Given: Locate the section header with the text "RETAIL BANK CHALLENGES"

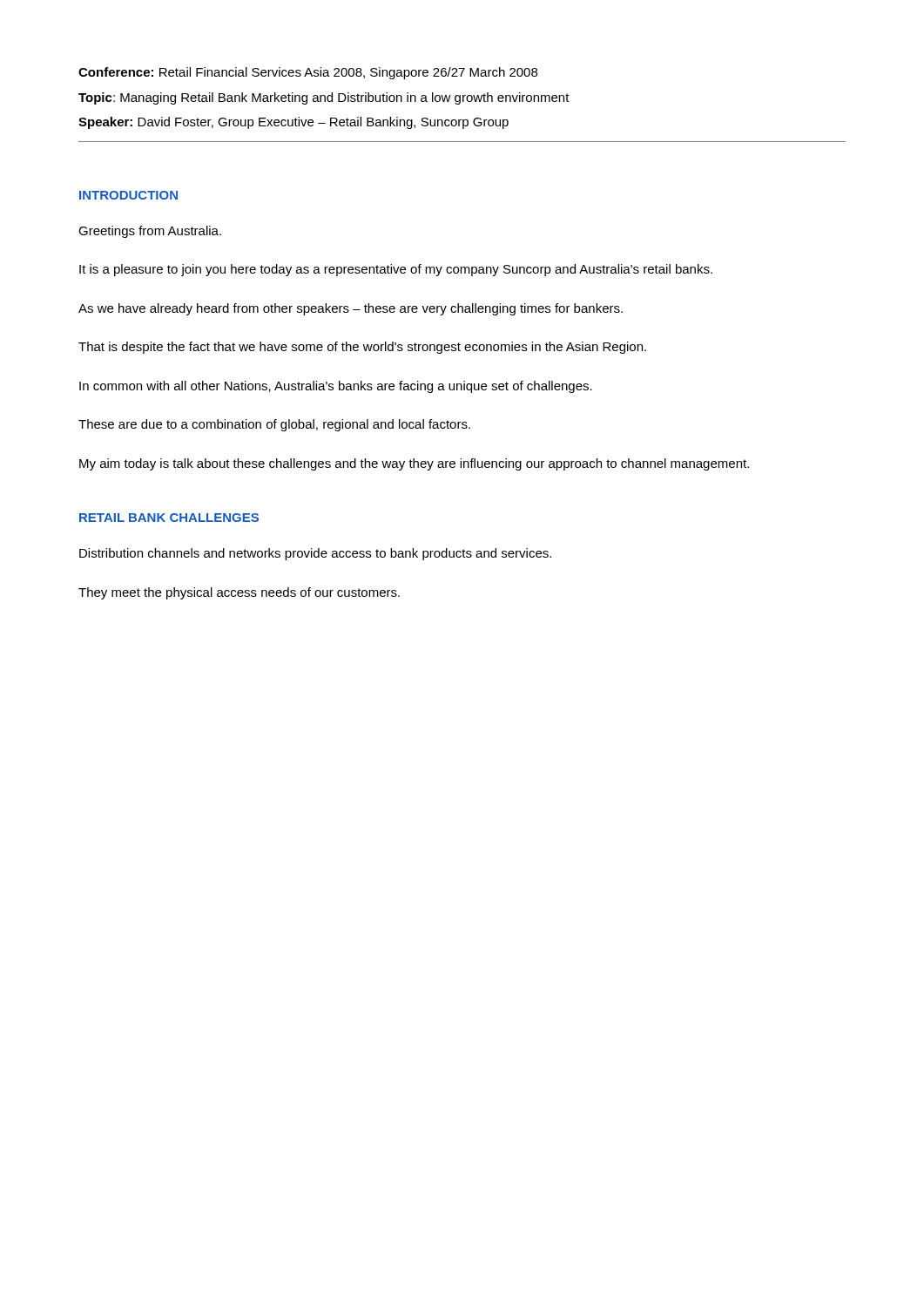Looking at the screenshot, I should [x=169, y=517].
